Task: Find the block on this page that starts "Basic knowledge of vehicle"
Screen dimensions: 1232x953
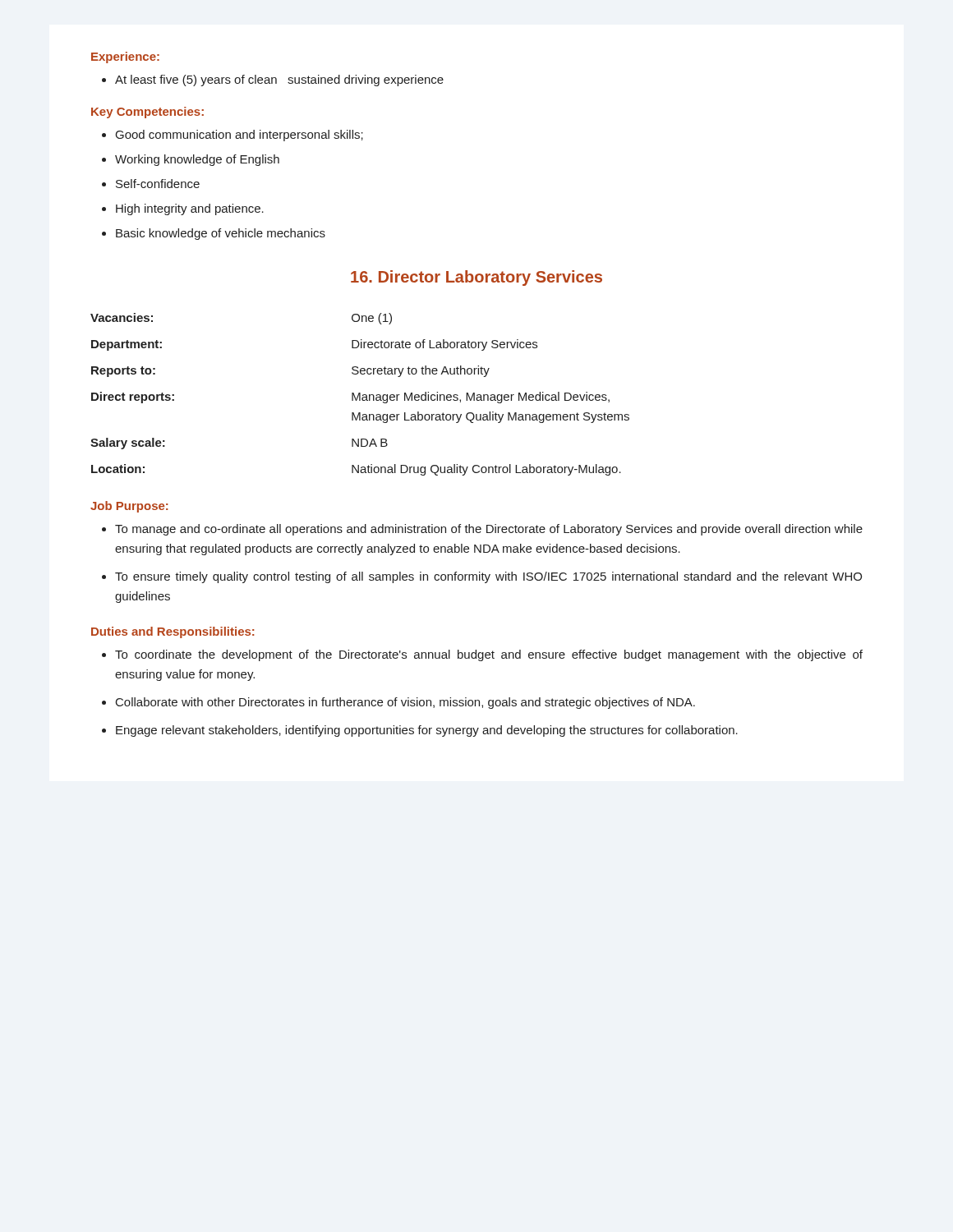Action: (x=220, y=233)
